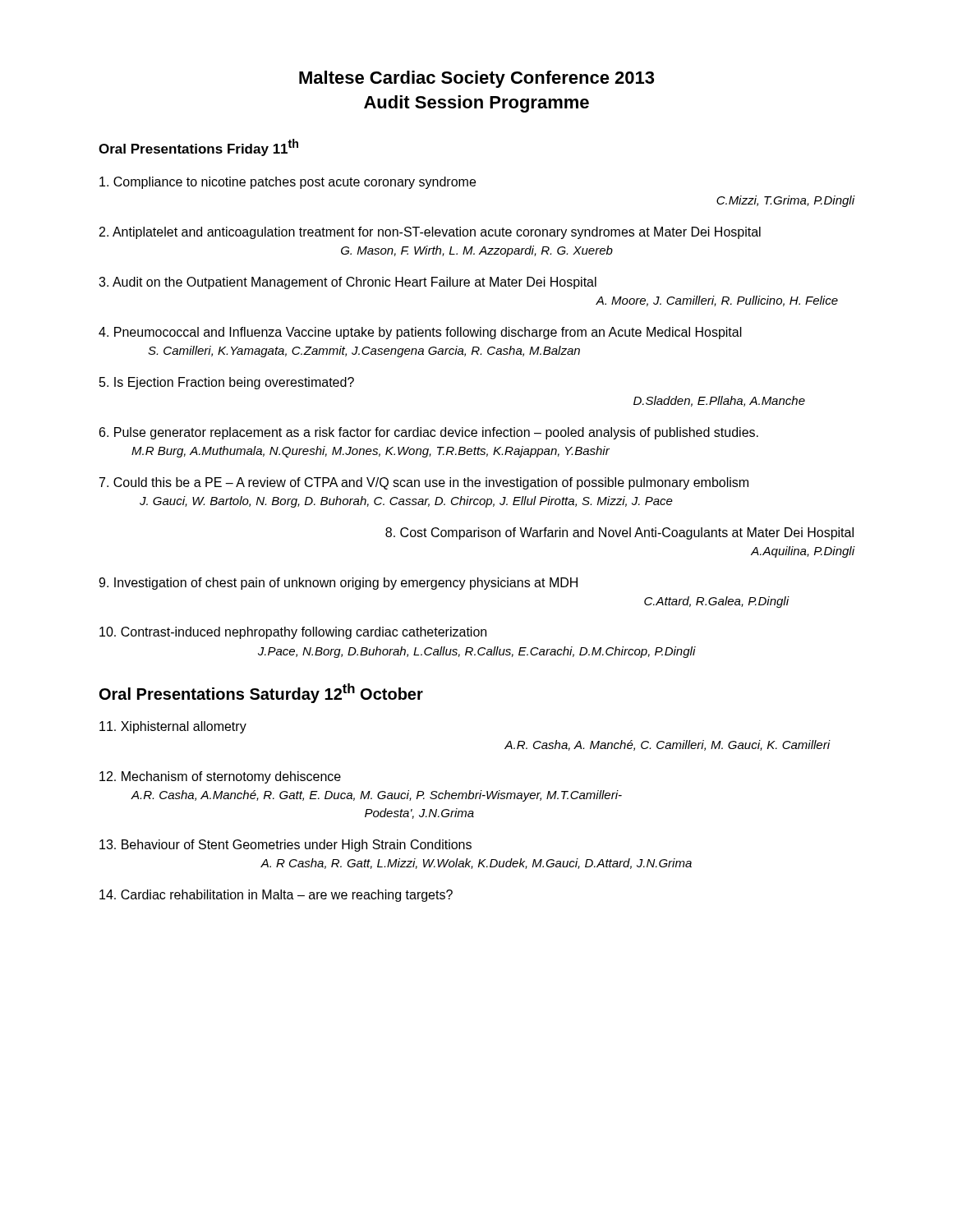Locate the passage starting "13. Behaviour of Stent Geometries under High"
This screenshot has width=953, height=1232.
pos(476,854)
